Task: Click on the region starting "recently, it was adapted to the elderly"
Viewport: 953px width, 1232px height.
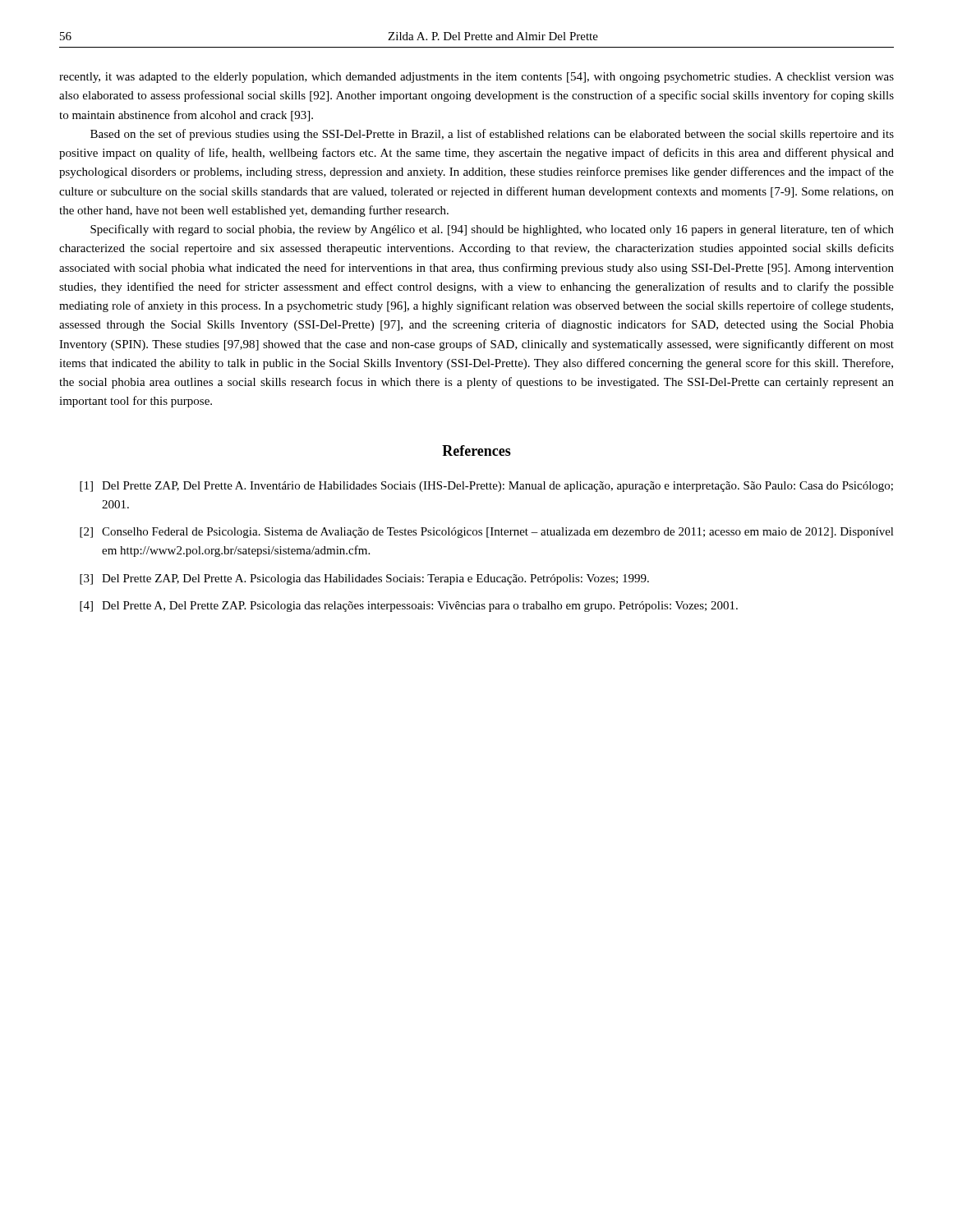Action: [476, 96]
